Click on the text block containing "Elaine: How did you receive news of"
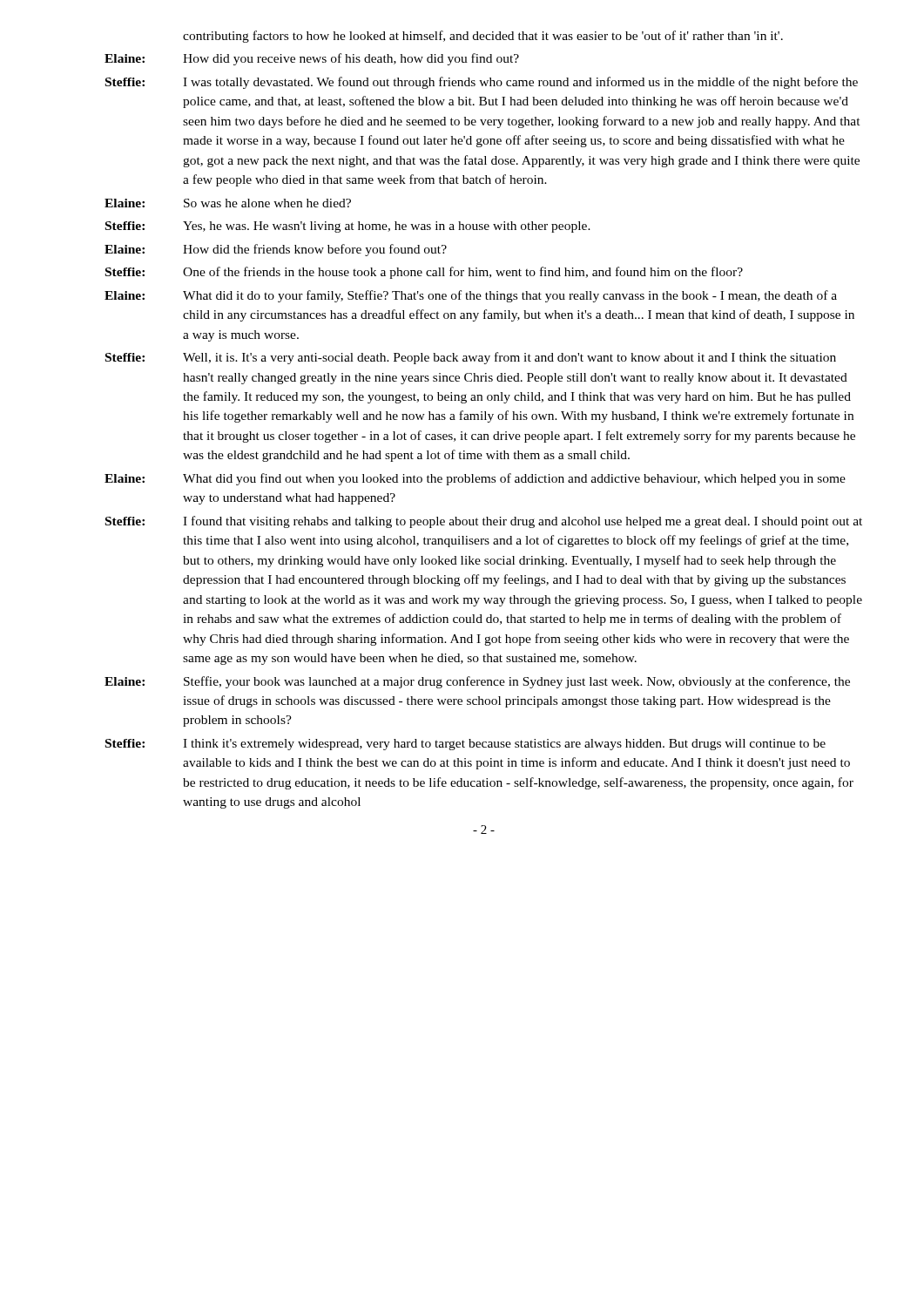The height and width of the screenshot is (1307, 924). (x=484, y=59)
